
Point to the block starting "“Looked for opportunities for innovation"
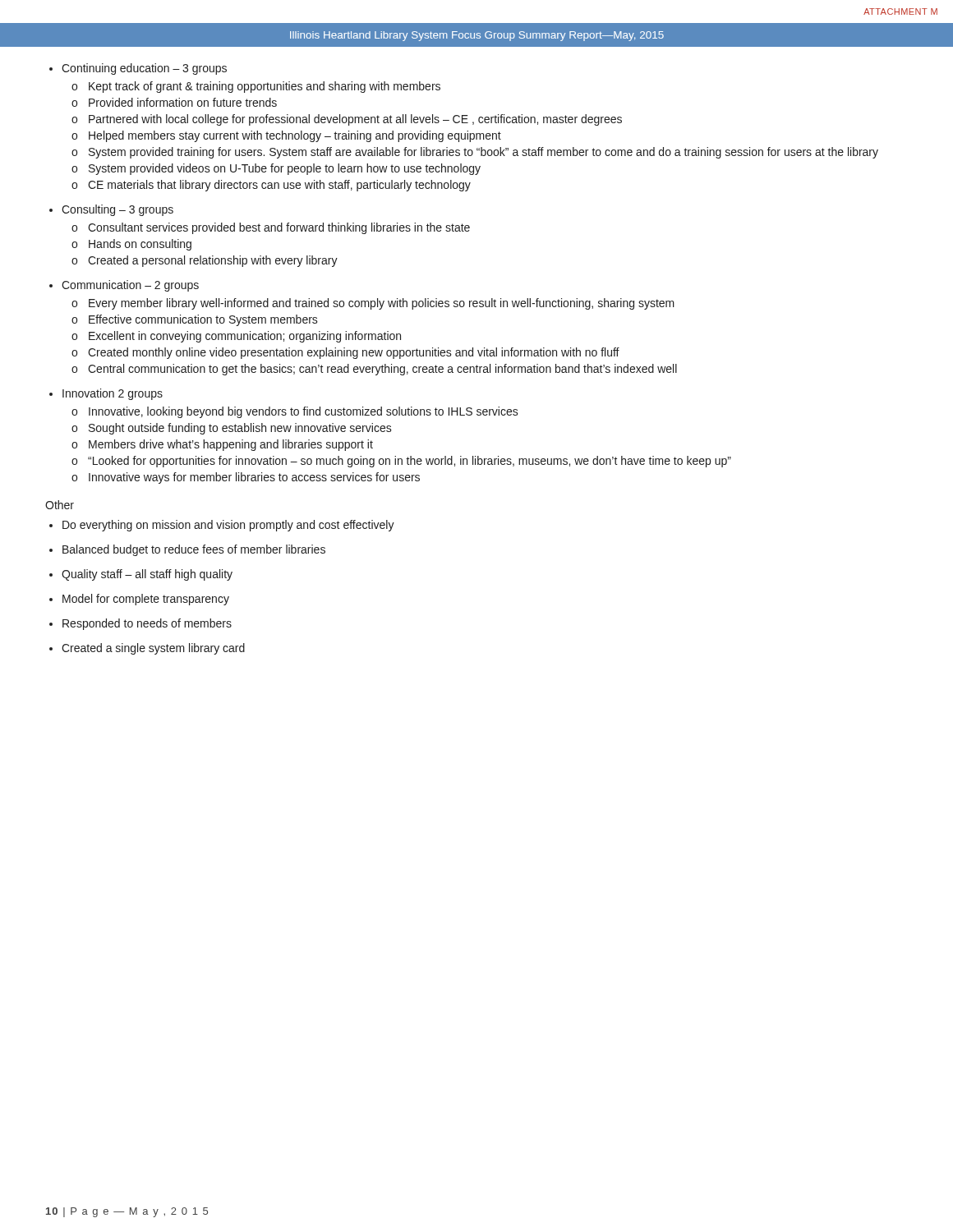[x=409, y=461]
